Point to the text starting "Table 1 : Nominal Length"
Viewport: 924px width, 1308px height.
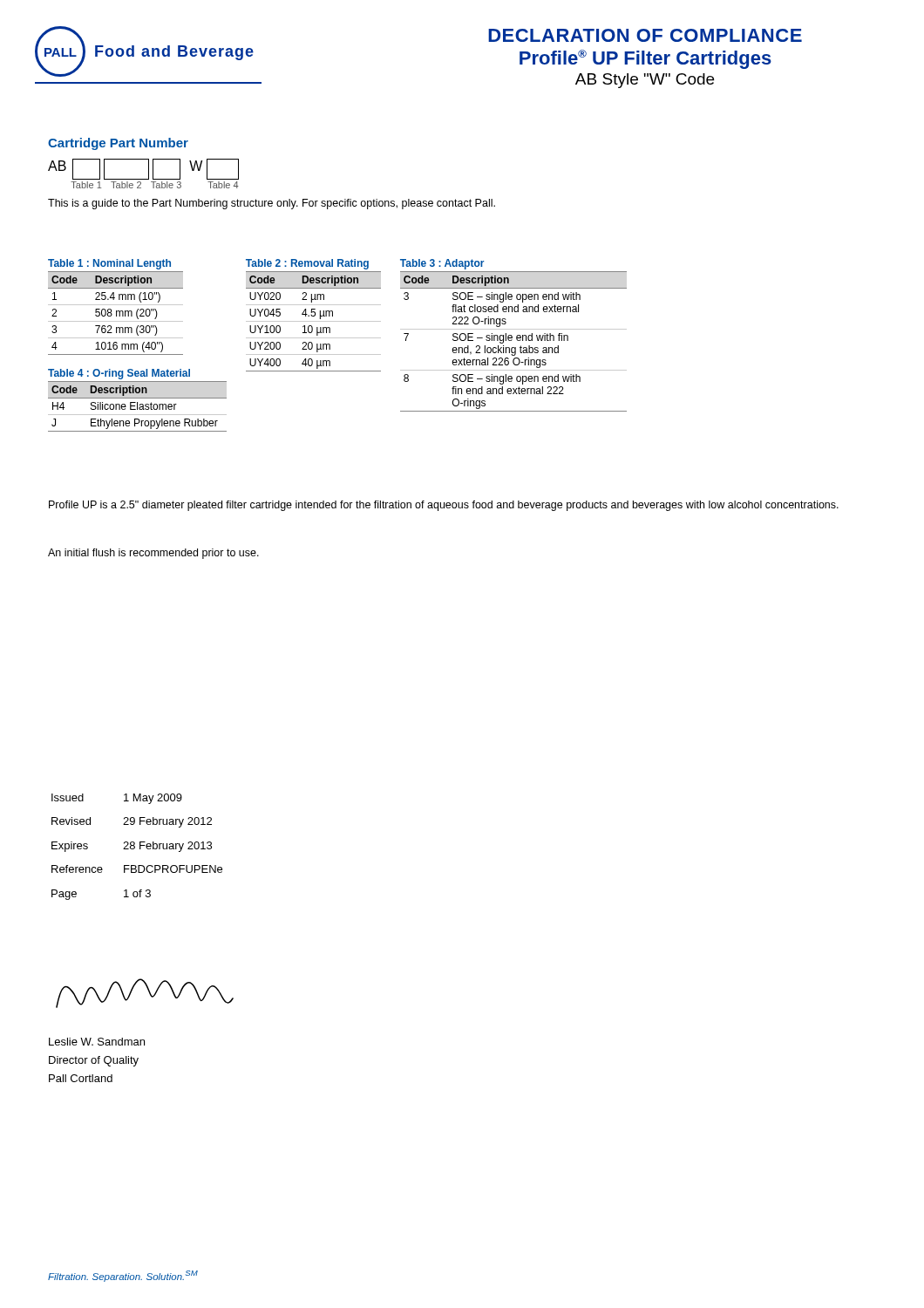tap(110, 263)
